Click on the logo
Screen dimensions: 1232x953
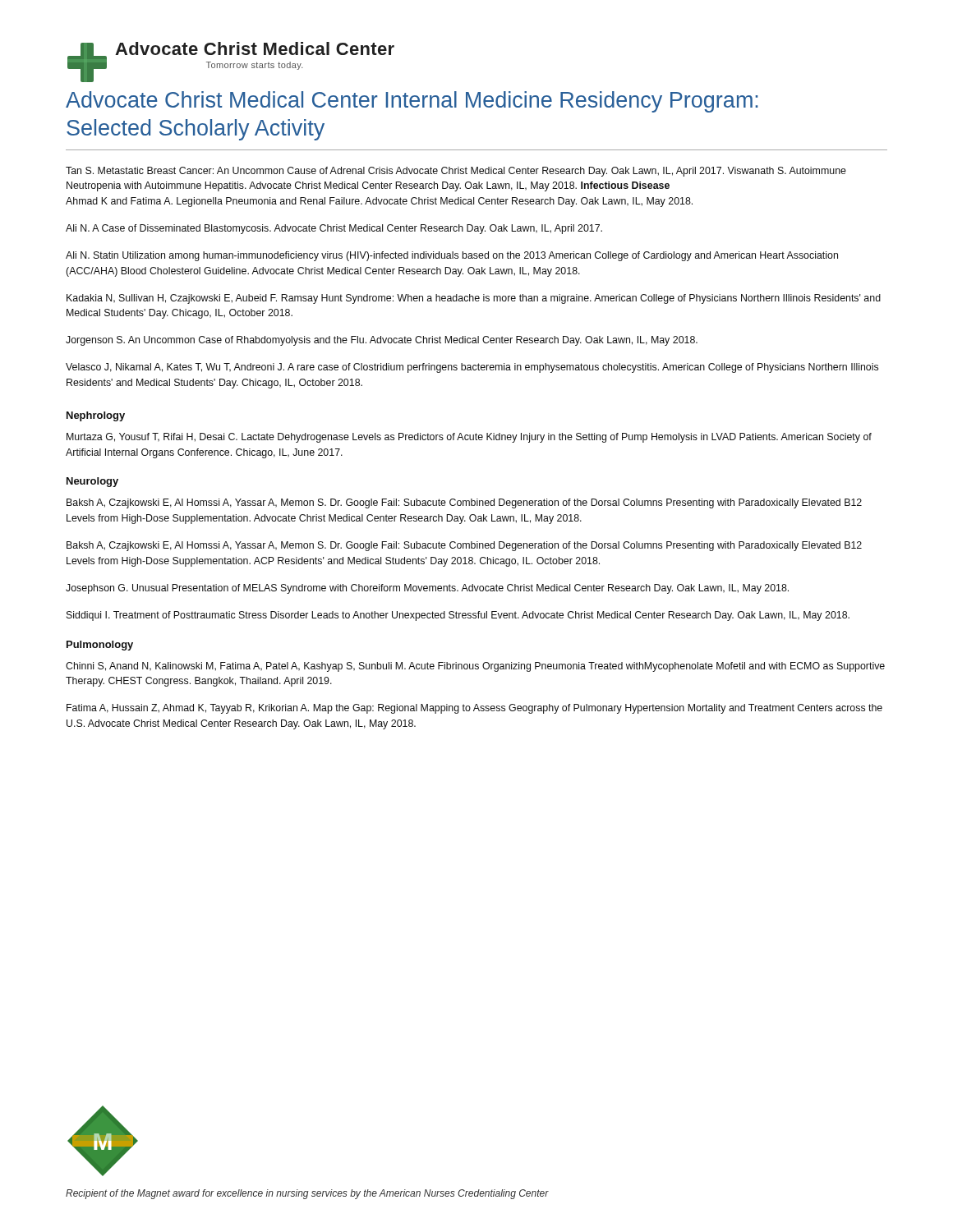pyautogui.click(x=103, y=1142)
